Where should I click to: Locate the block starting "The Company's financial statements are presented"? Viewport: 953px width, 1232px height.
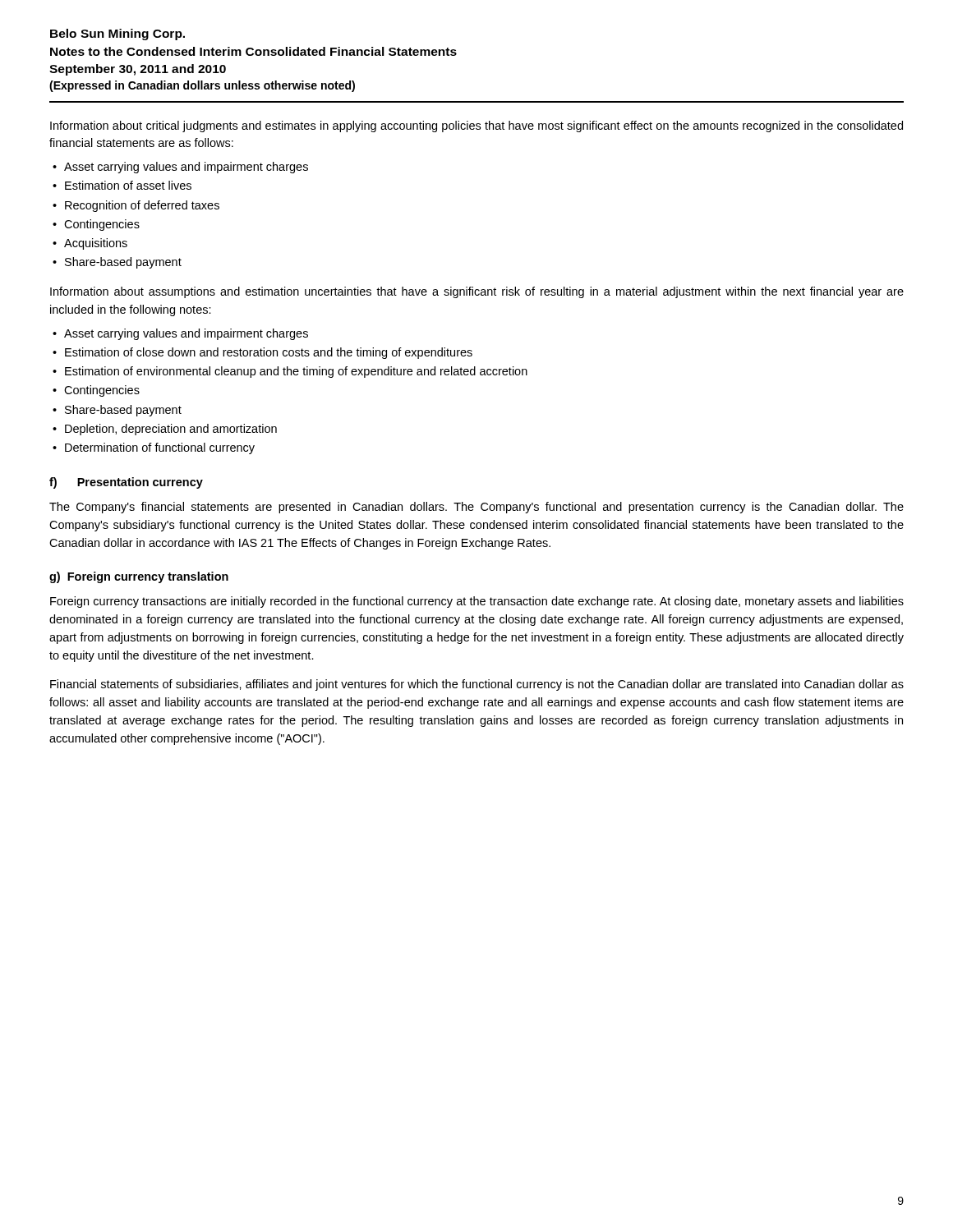(476, 525)
